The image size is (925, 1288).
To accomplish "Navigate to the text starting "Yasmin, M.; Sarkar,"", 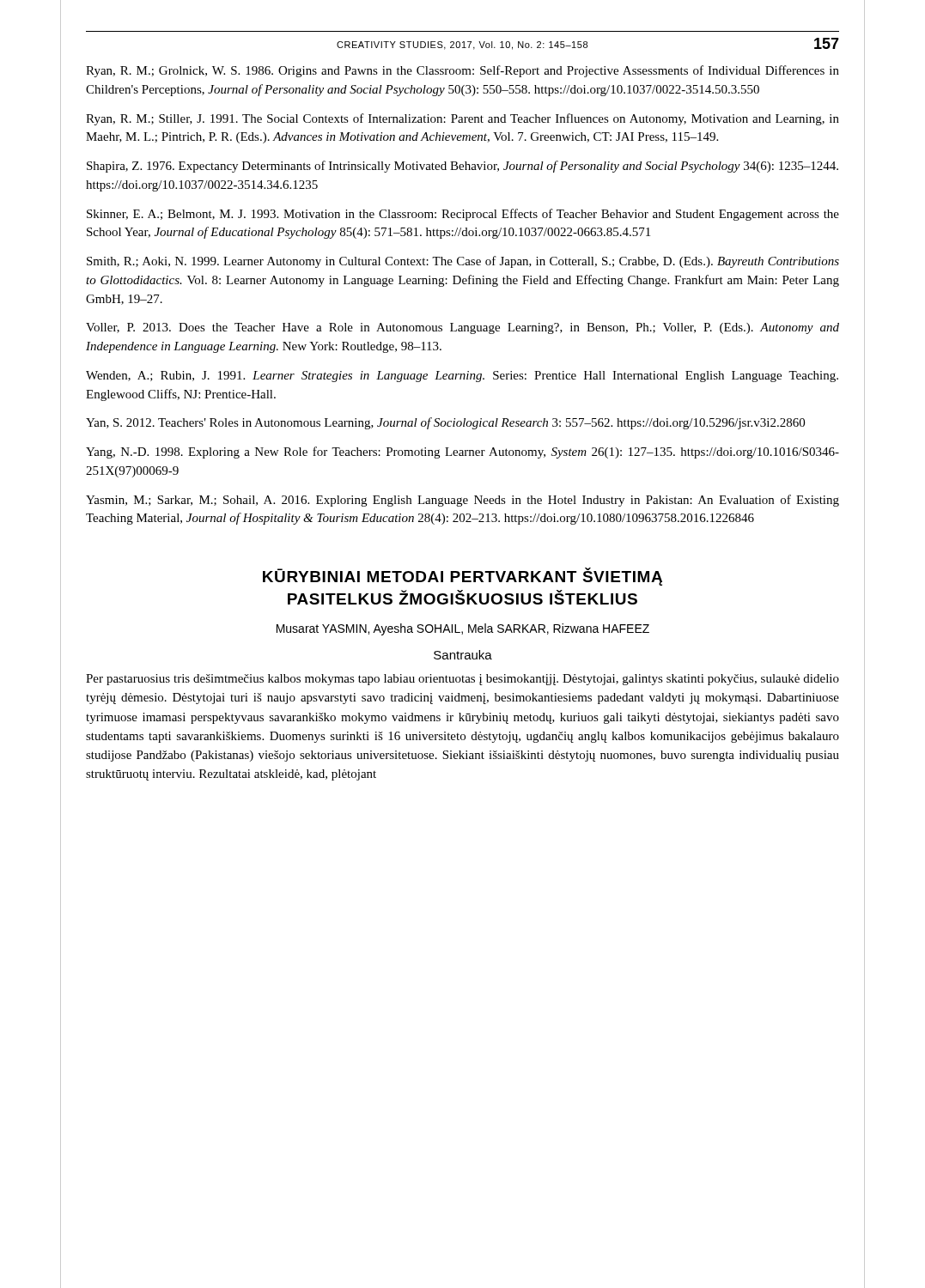I will point(462,509).
